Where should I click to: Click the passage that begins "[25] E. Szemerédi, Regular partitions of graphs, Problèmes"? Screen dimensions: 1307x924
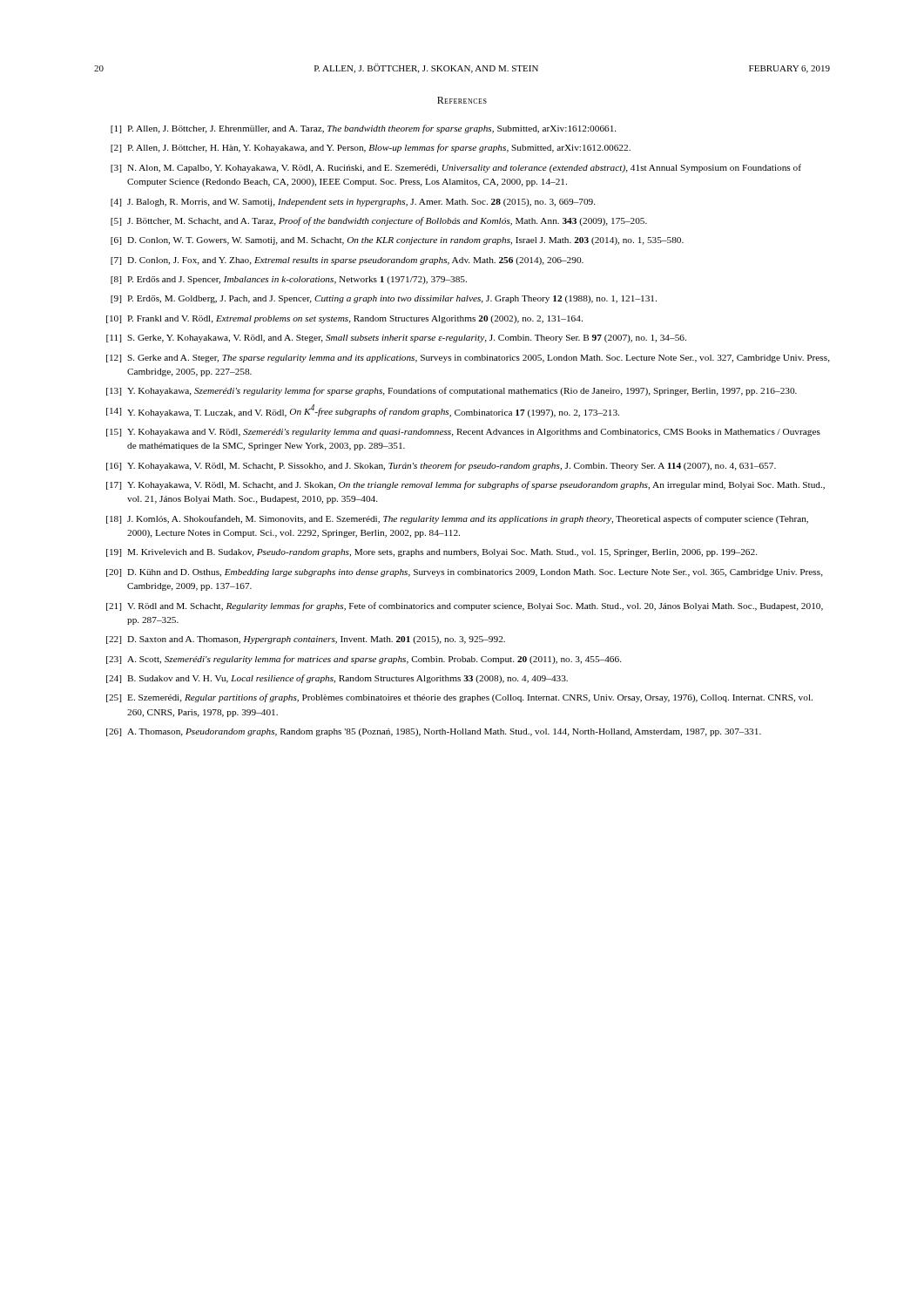click(x=462, y=705)
